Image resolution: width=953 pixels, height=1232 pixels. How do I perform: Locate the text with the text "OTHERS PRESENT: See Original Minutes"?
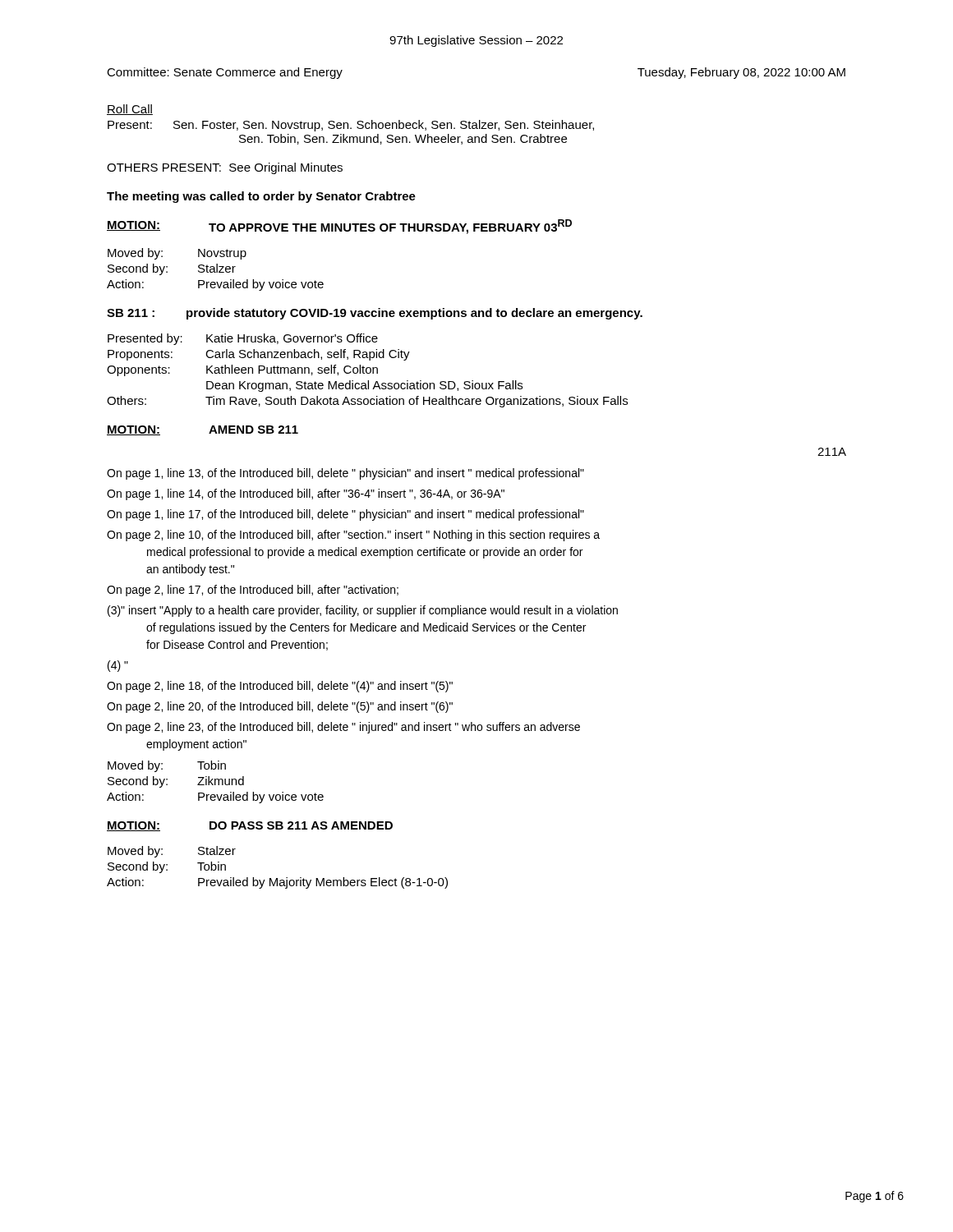(225, 167)
